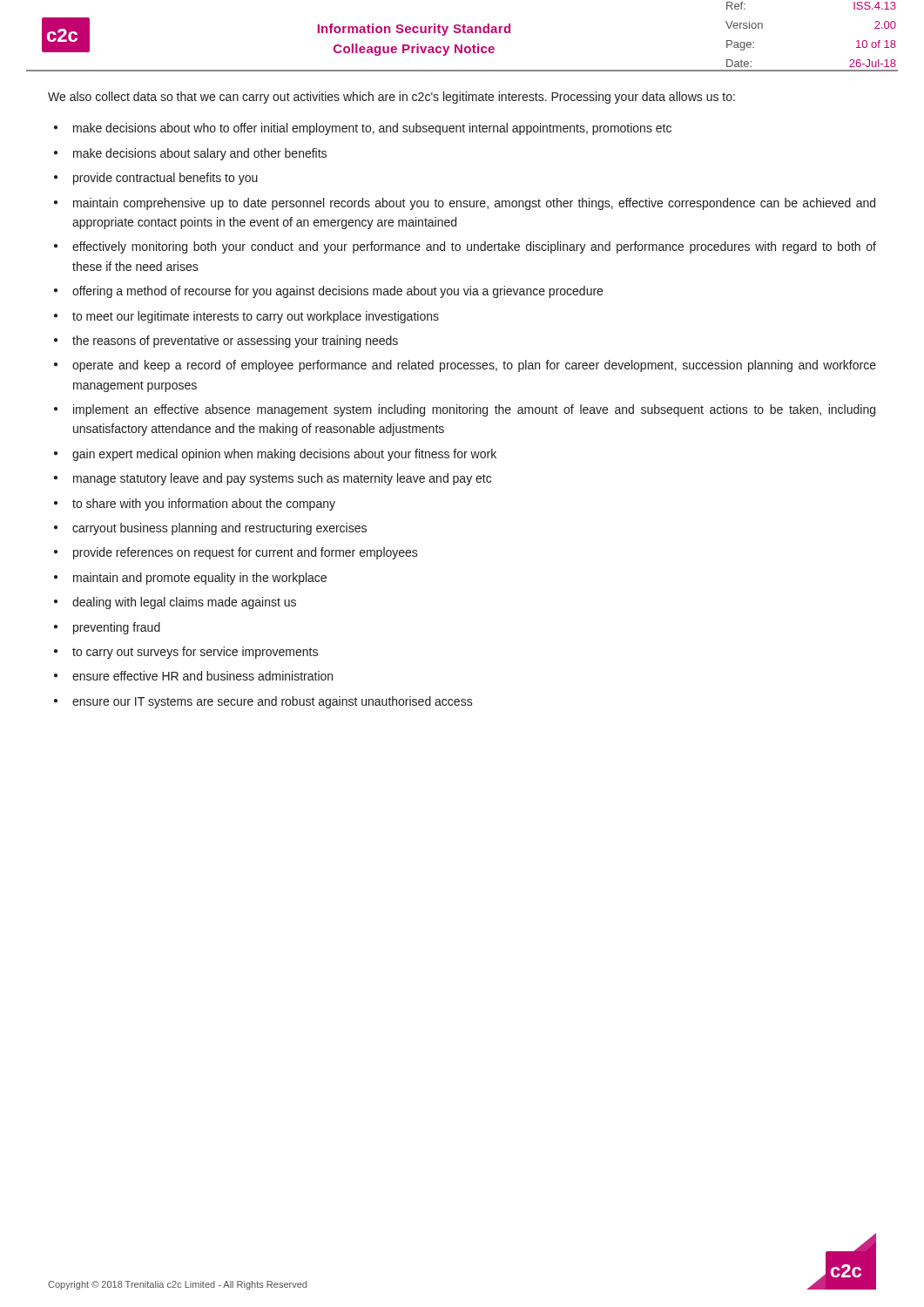Select the element starting "gain expert medical"

[x=284, y=454]
